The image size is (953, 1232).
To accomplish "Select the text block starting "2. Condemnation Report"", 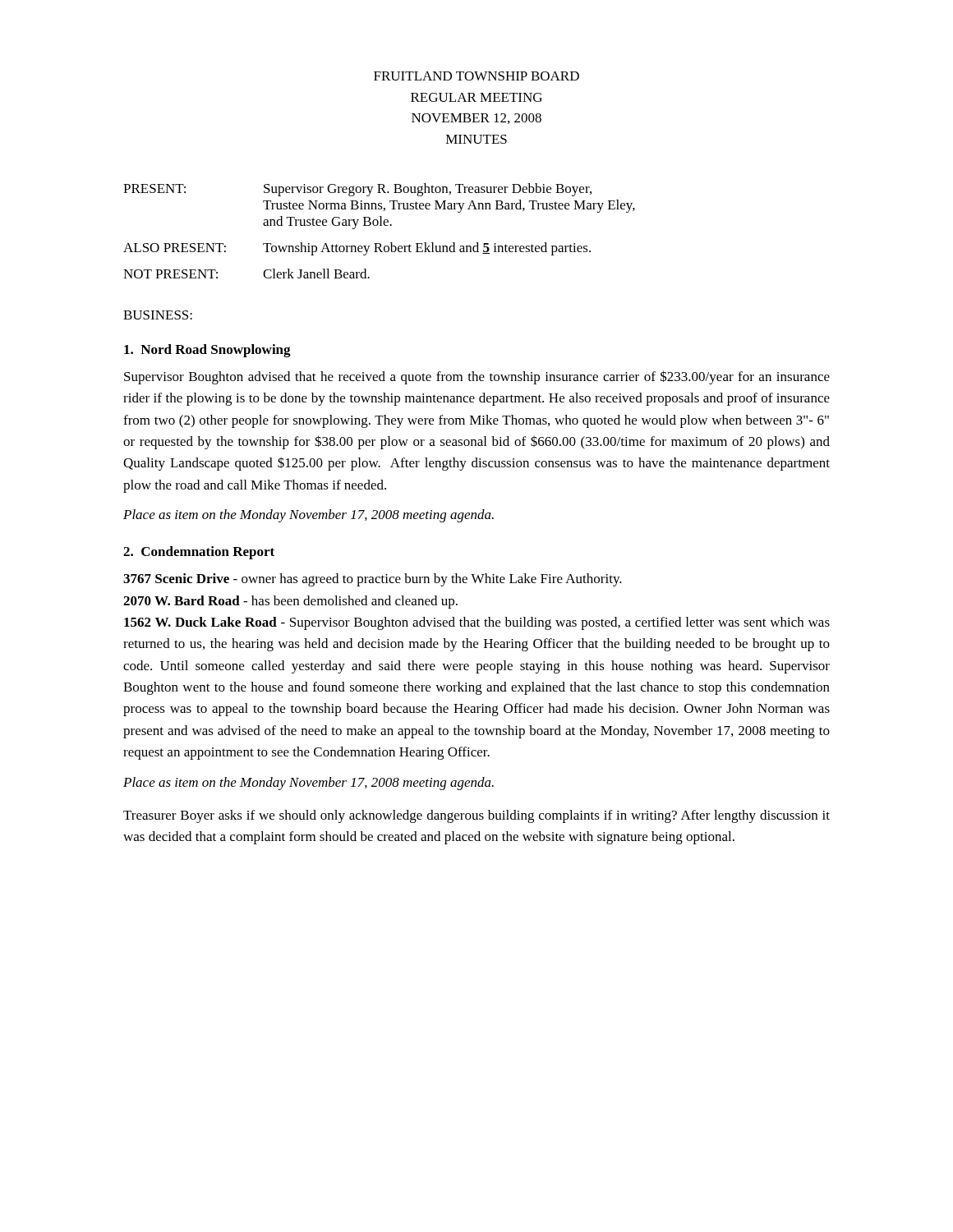I will pos(199,552).
